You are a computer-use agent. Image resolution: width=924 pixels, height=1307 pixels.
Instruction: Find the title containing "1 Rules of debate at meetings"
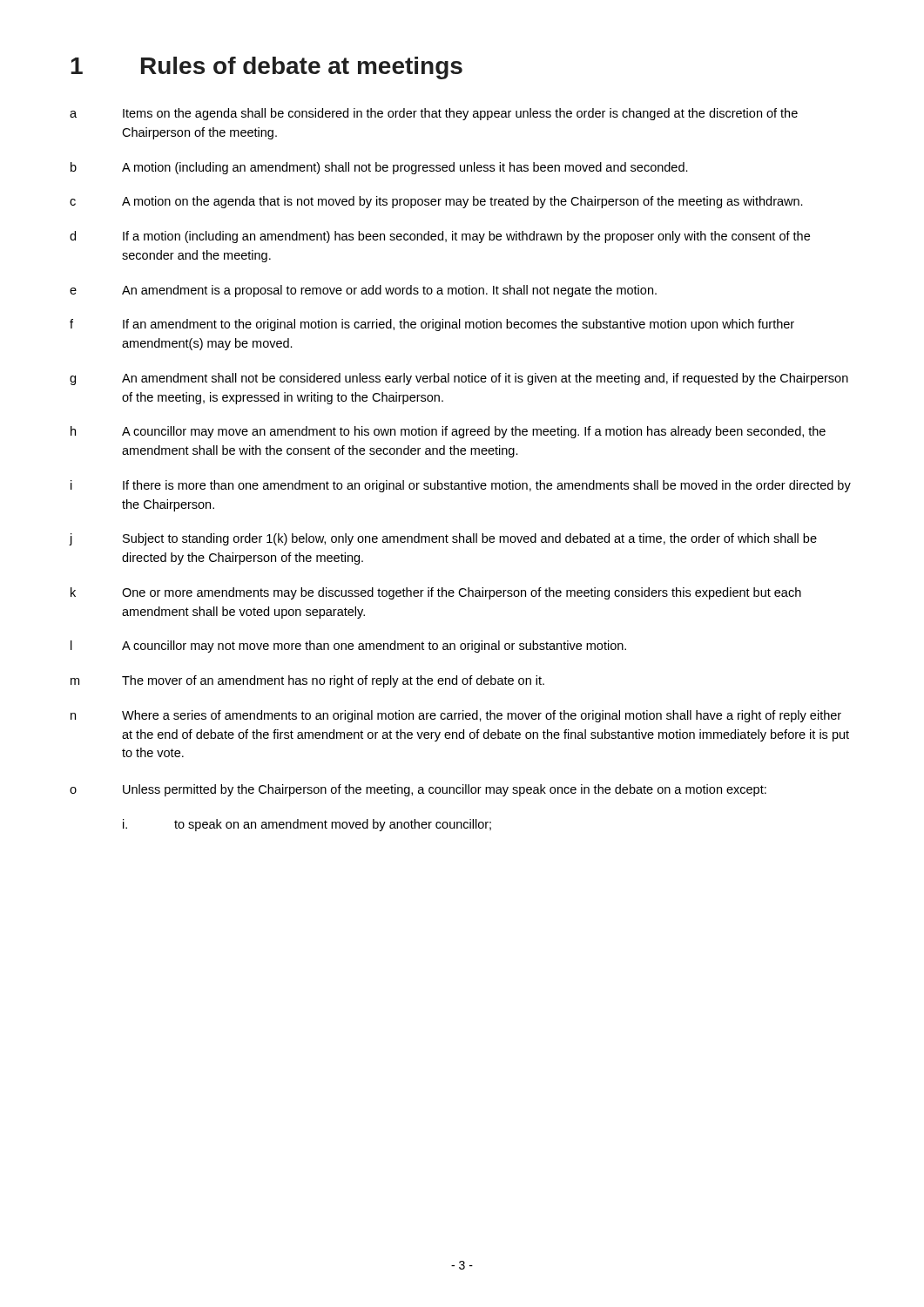tap(266, 66)
